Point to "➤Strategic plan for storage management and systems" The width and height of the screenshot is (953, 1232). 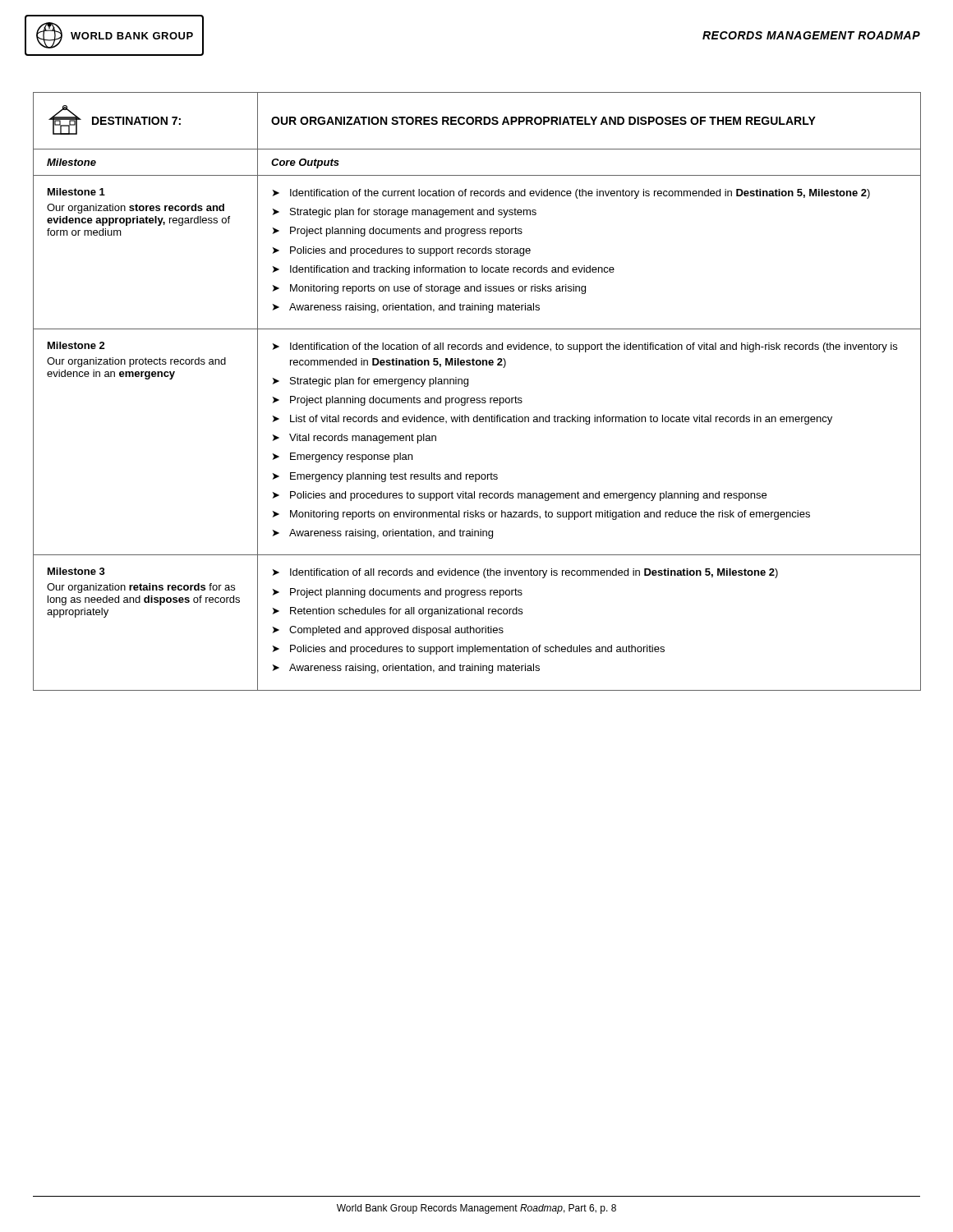(404, 212)
